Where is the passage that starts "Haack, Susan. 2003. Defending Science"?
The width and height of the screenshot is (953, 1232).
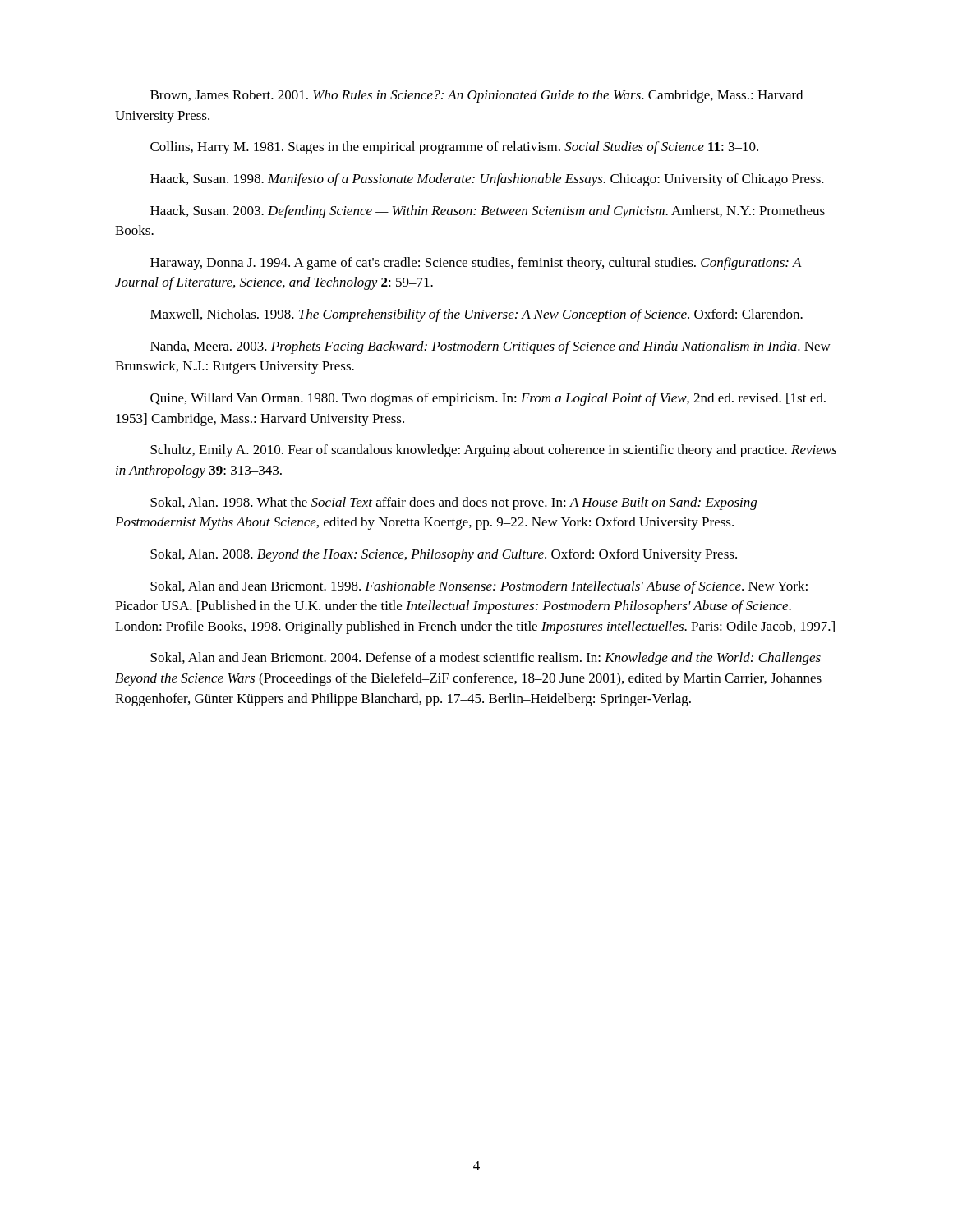pyautogui.click(x=470, y=220)
